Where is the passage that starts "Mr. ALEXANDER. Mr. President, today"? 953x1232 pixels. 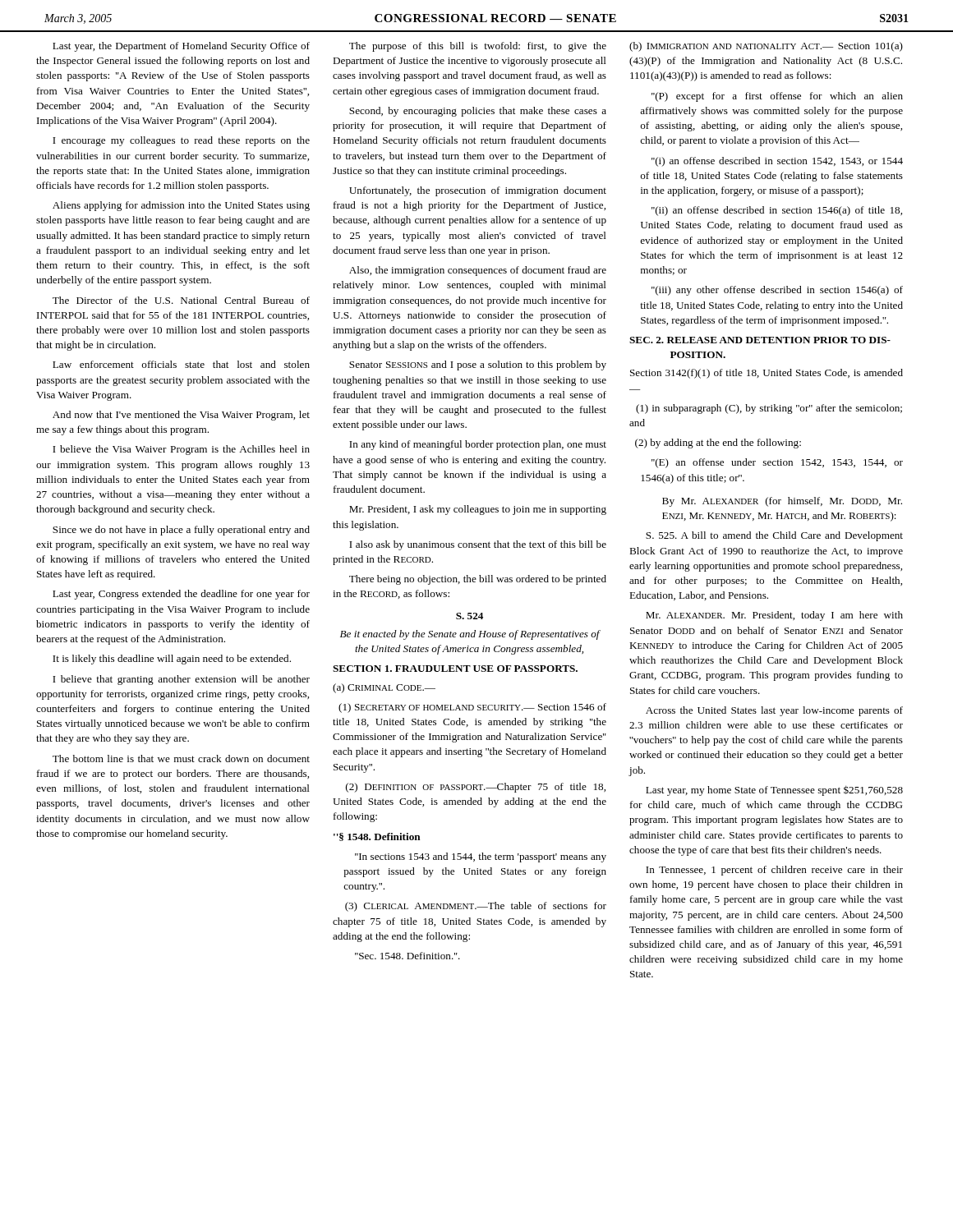tap(766, 795)
